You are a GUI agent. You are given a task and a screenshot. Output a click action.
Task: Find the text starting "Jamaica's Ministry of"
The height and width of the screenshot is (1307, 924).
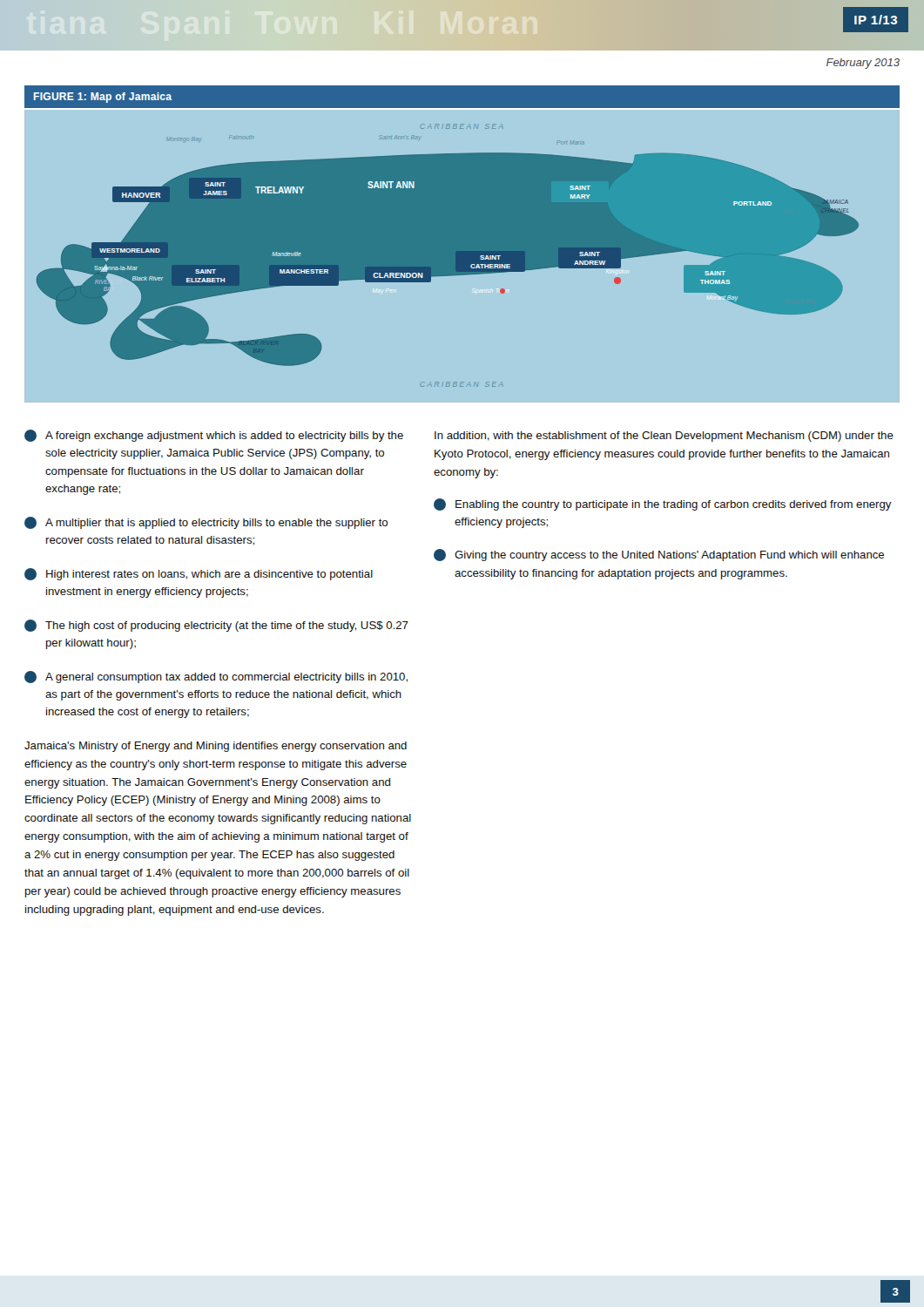218,827
